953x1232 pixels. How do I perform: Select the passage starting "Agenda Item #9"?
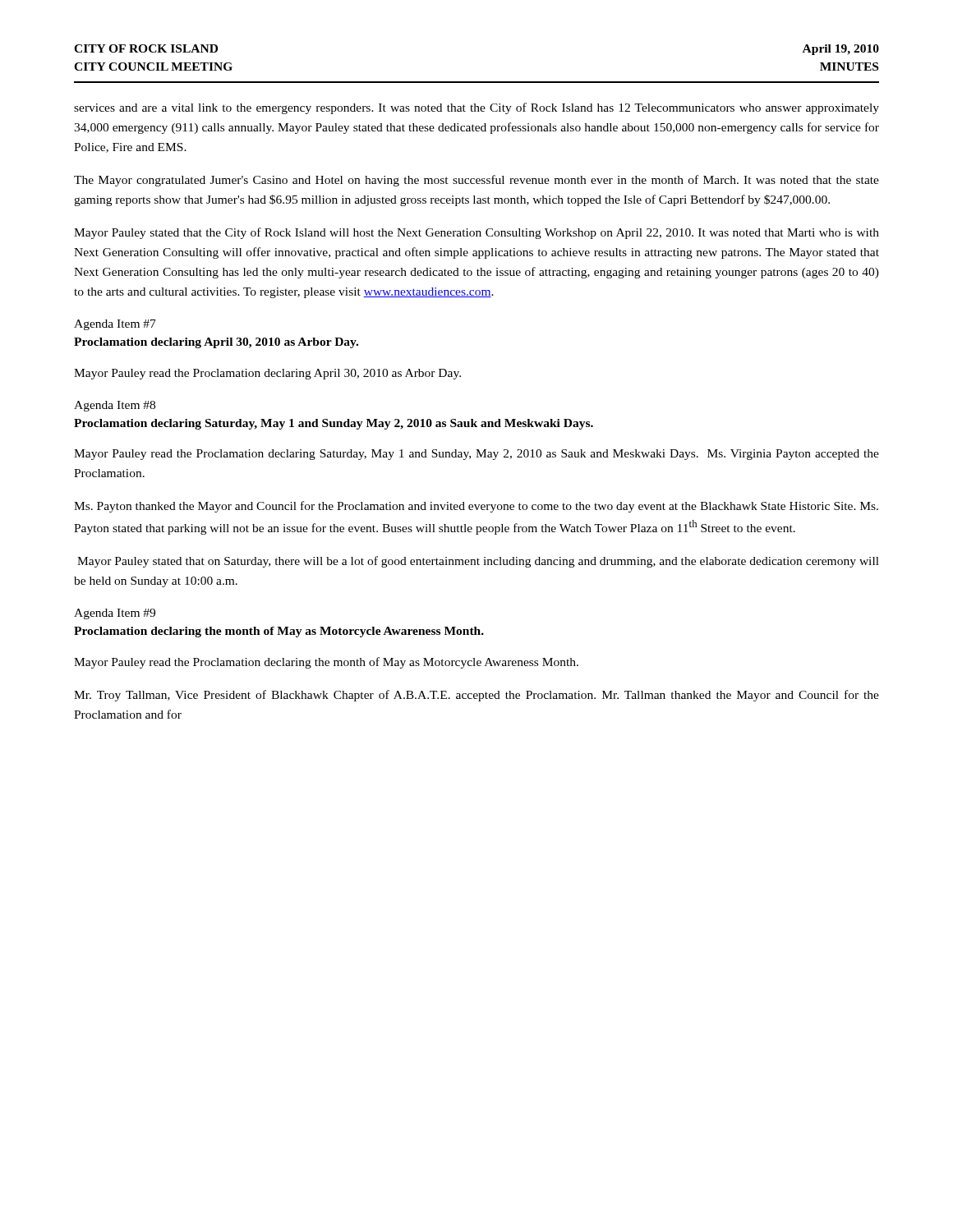(x=115, y=613)
